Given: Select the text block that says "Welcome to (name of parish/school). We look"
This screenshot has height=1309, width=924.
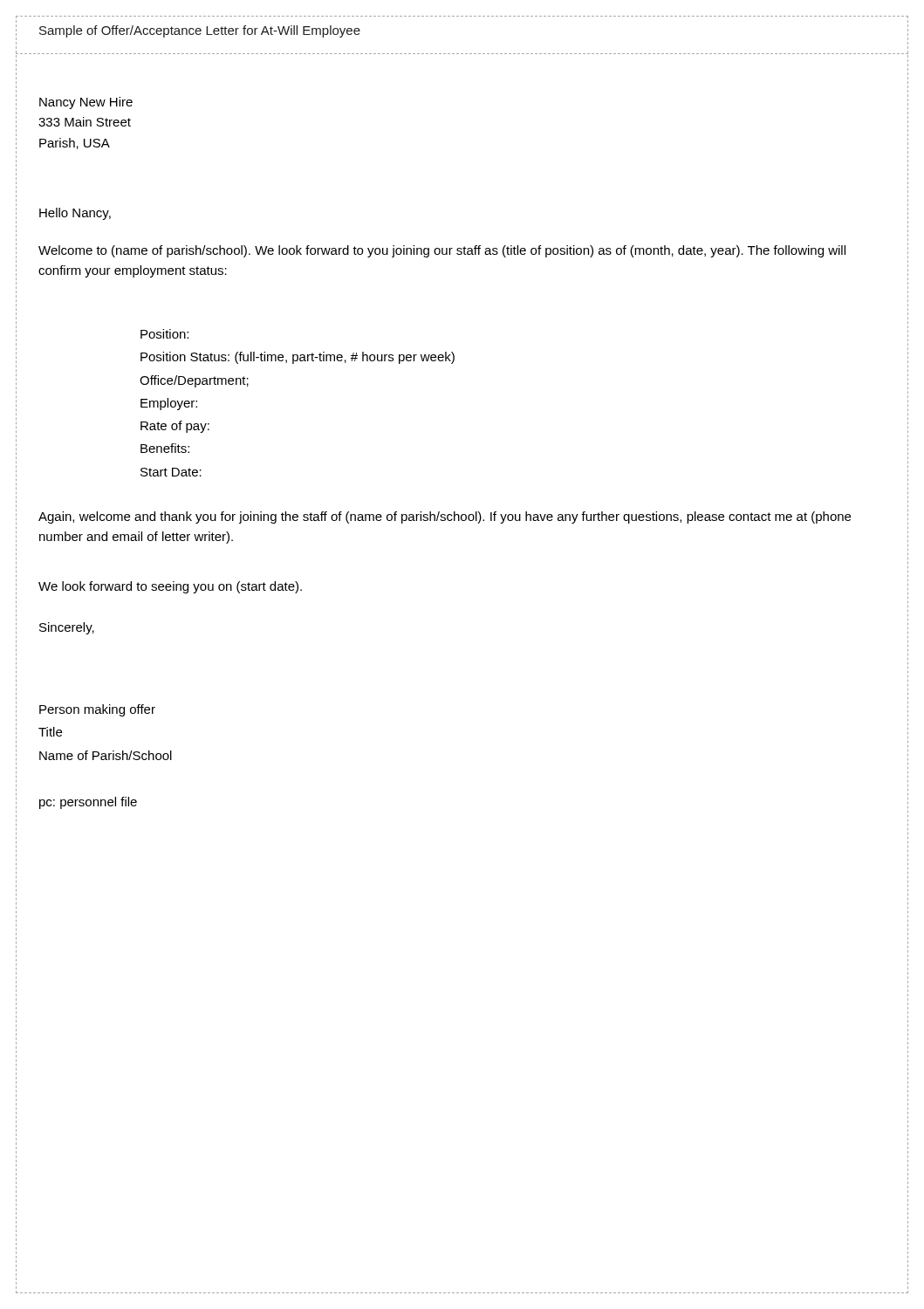Looking at the screenshot, I should 442,260.
